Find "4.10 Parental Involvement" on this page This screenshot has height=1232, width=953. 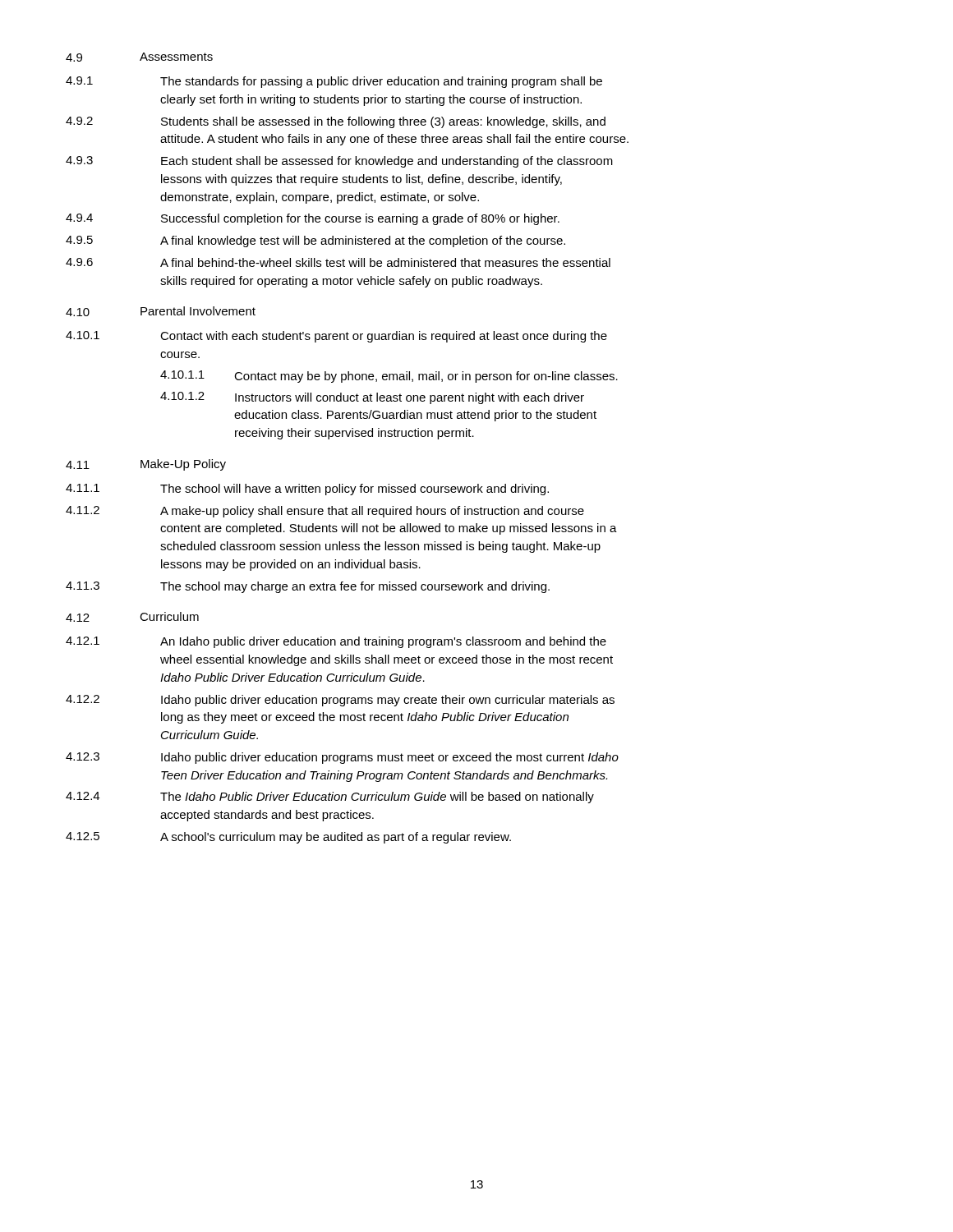[x=161, y=311]
